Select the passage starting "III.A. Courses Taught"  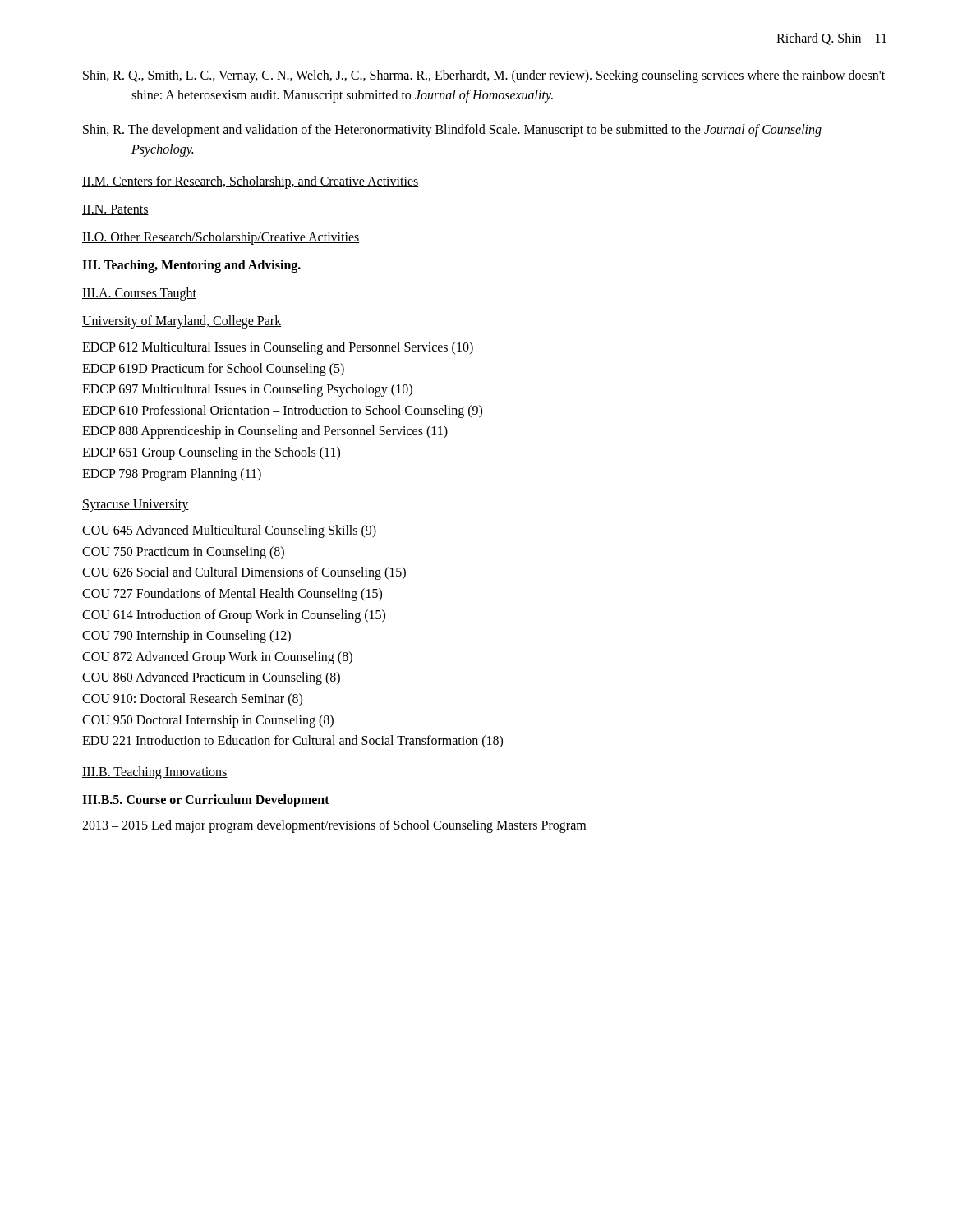click(139, 293)
